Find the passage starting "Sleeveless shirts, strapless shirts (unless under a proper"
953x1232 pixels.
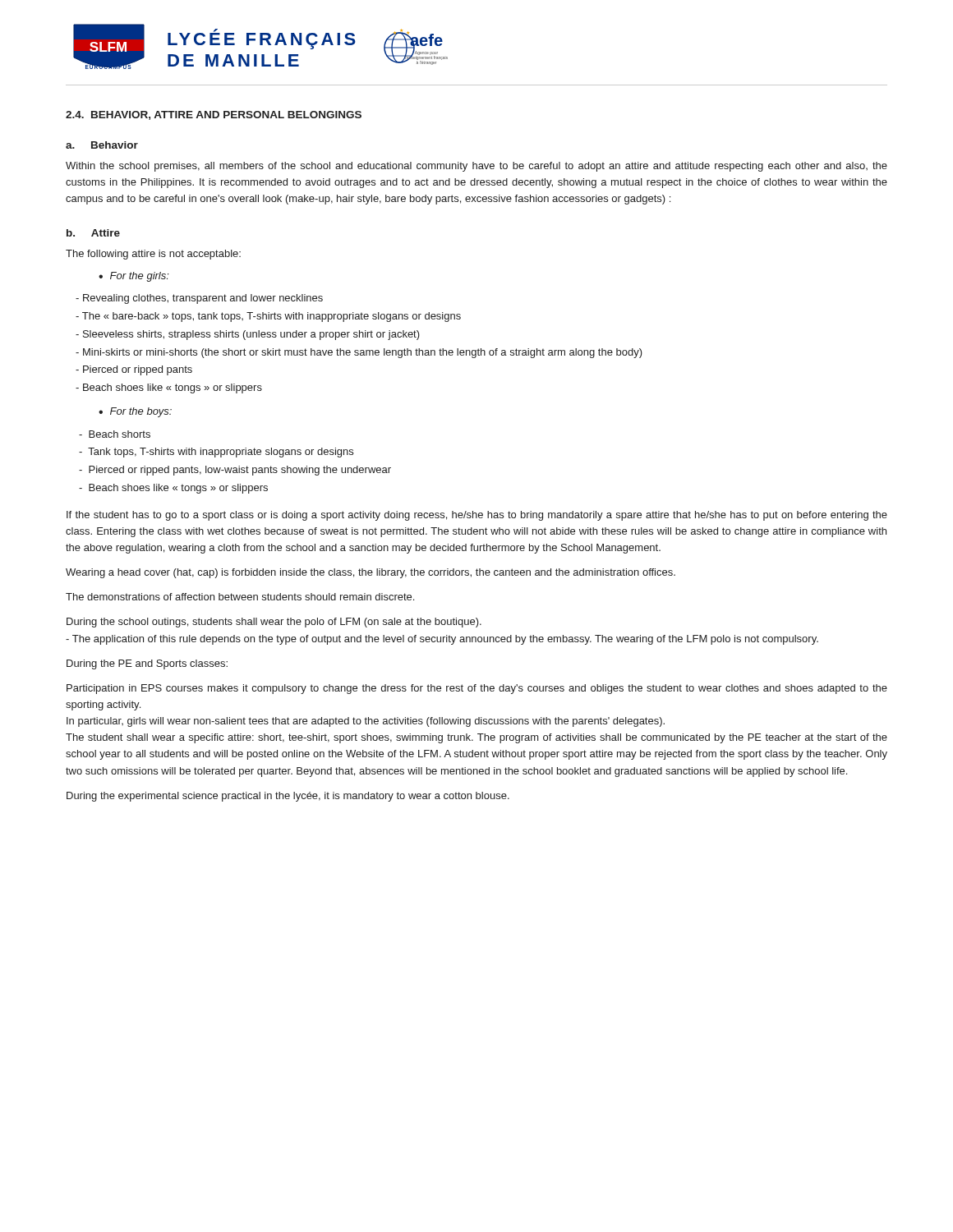248,334
